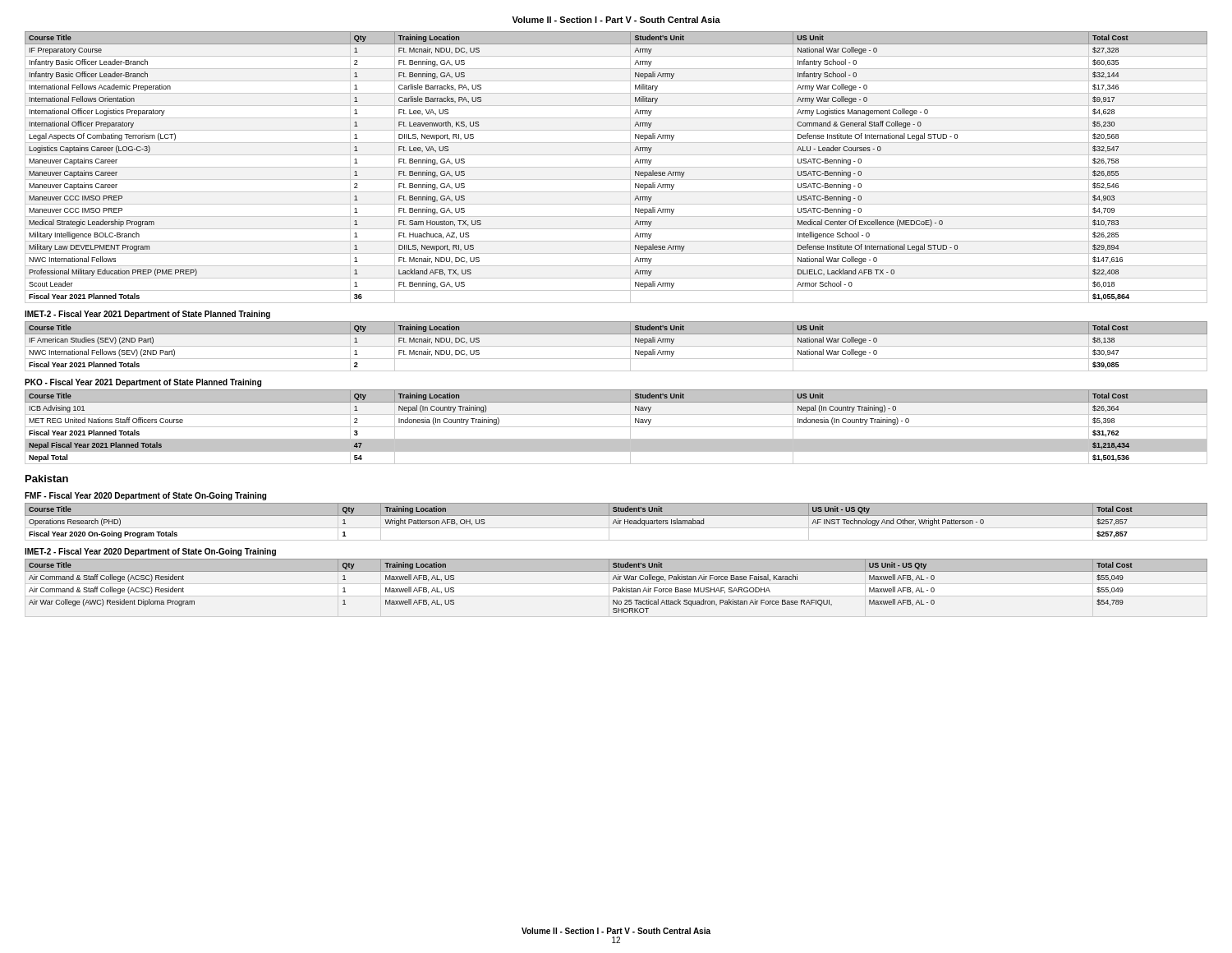The width and height of the screenshot is (1232, 953).
Task: Select the section header with the text "FMF - Fiscal Year"
Action: point(146,496)
